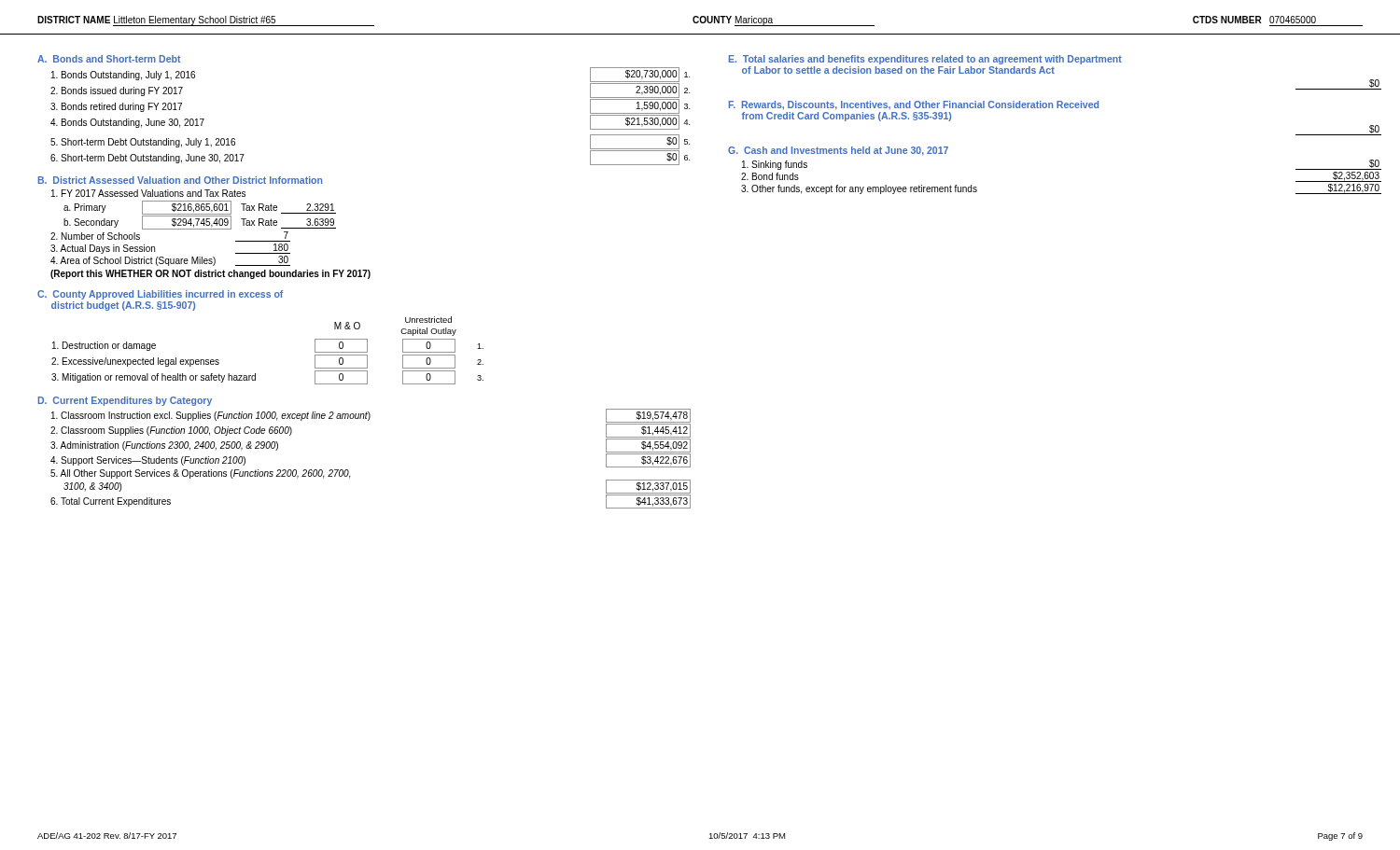Locate the list item with the text "5. All Other Support Services & Operations"
1400x850 pixels.
[x=201, y=473]
